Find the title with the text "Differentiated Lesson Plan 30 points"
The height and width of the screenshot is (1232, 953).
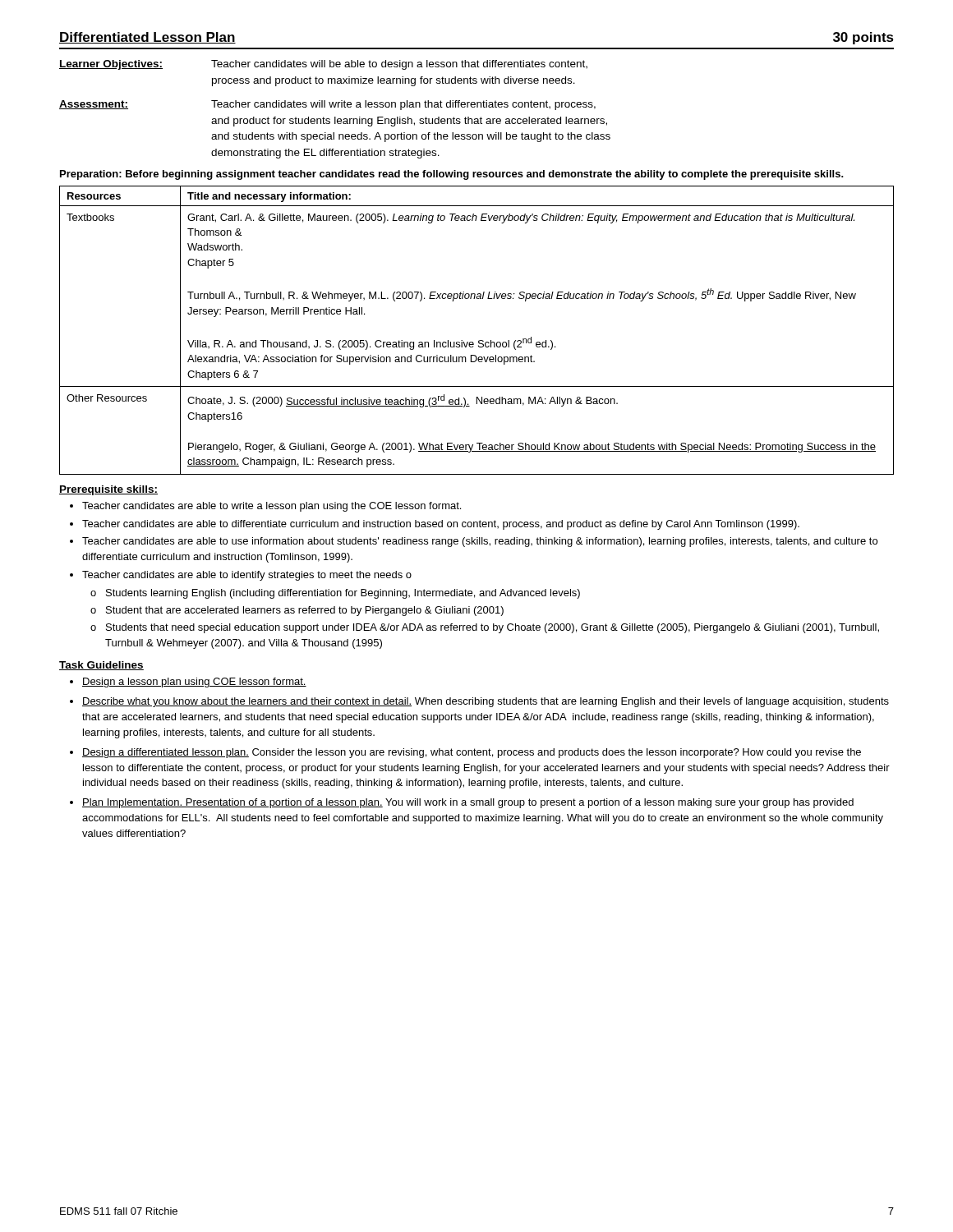476,39
